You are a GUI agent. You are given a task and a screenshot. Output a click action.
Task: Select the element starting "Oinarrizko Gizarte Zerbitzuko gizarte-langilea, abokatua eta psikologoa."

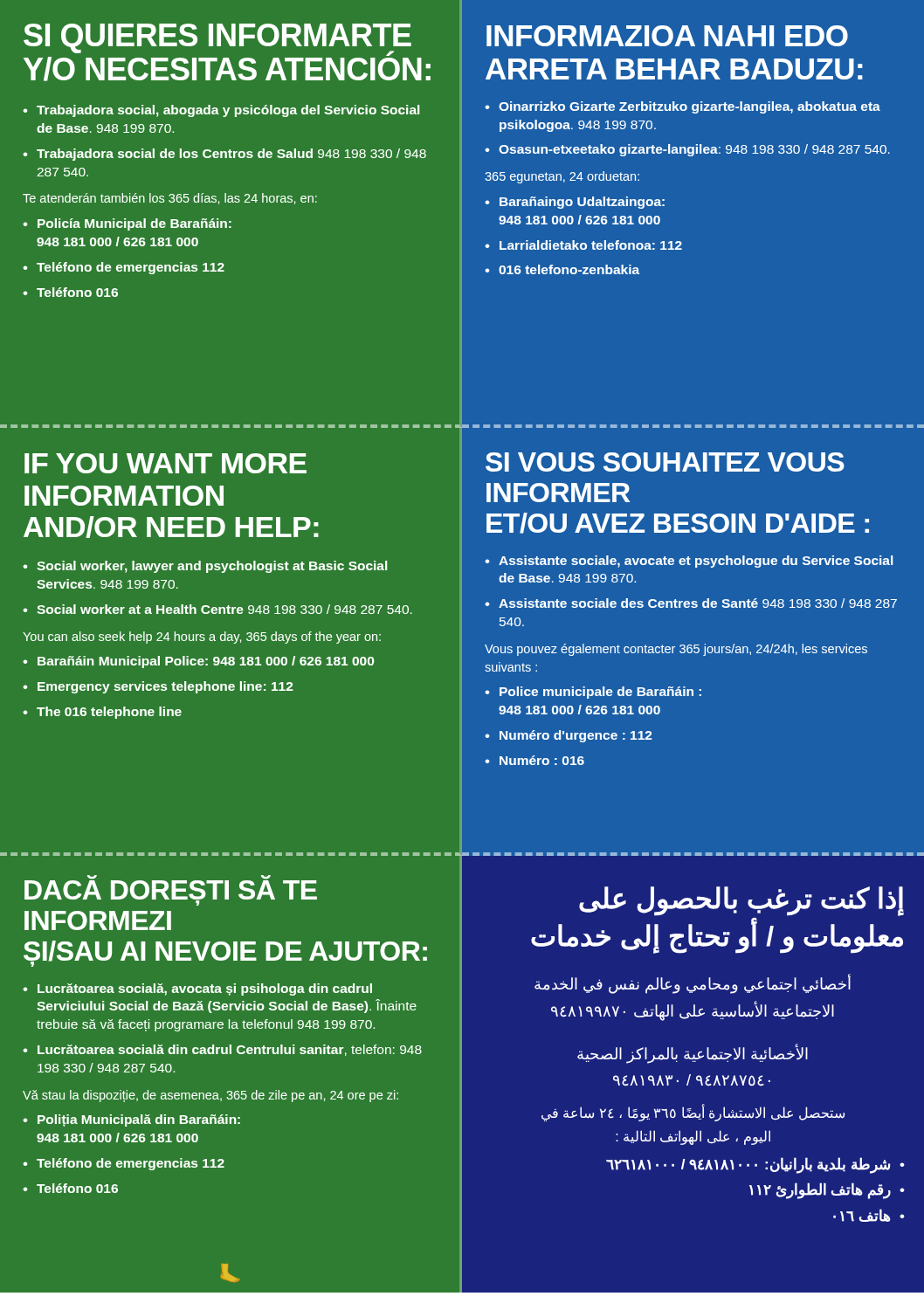click(x=683, y=107)
